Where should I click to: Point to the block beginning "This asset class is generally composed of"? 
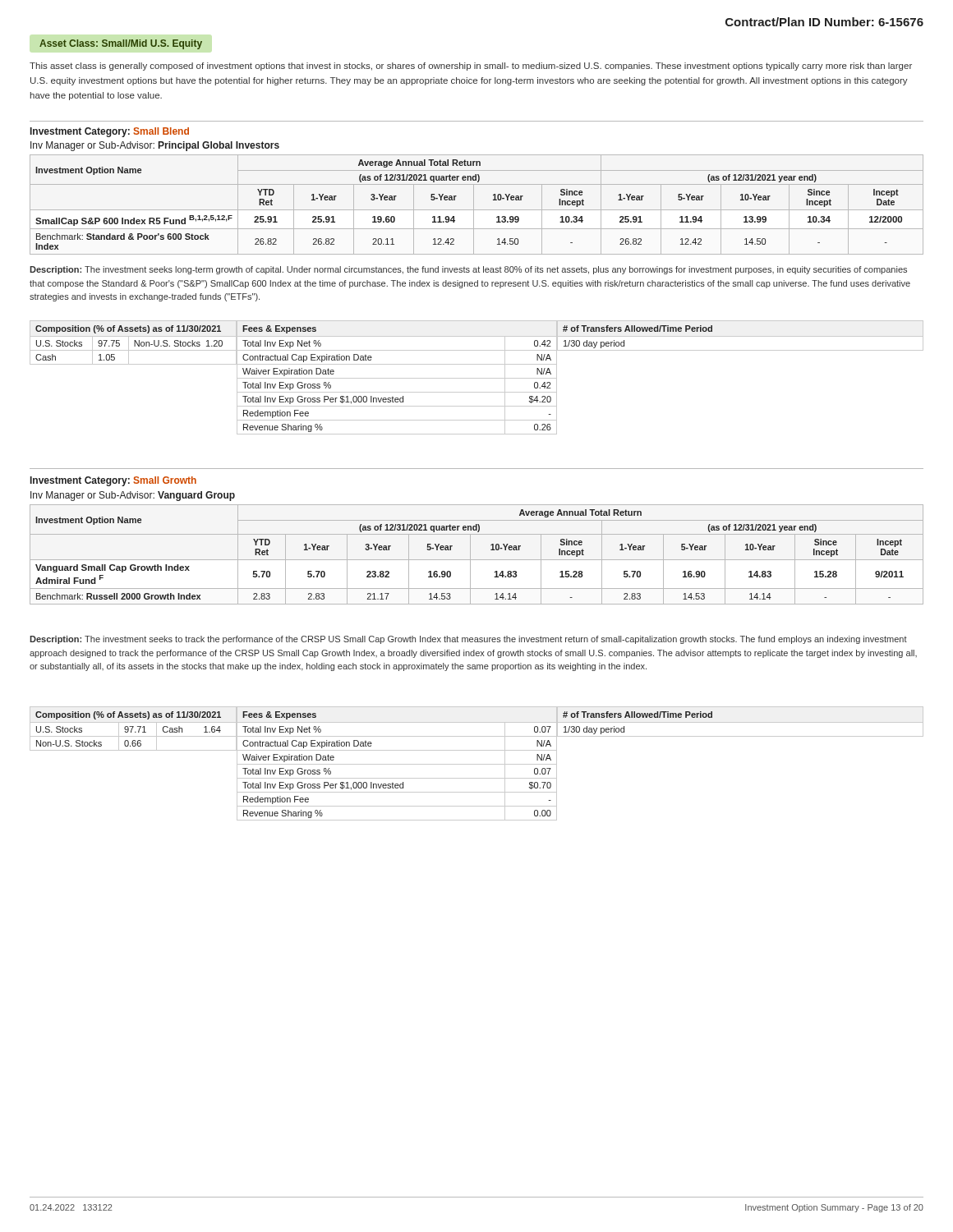tap(471, 80)
